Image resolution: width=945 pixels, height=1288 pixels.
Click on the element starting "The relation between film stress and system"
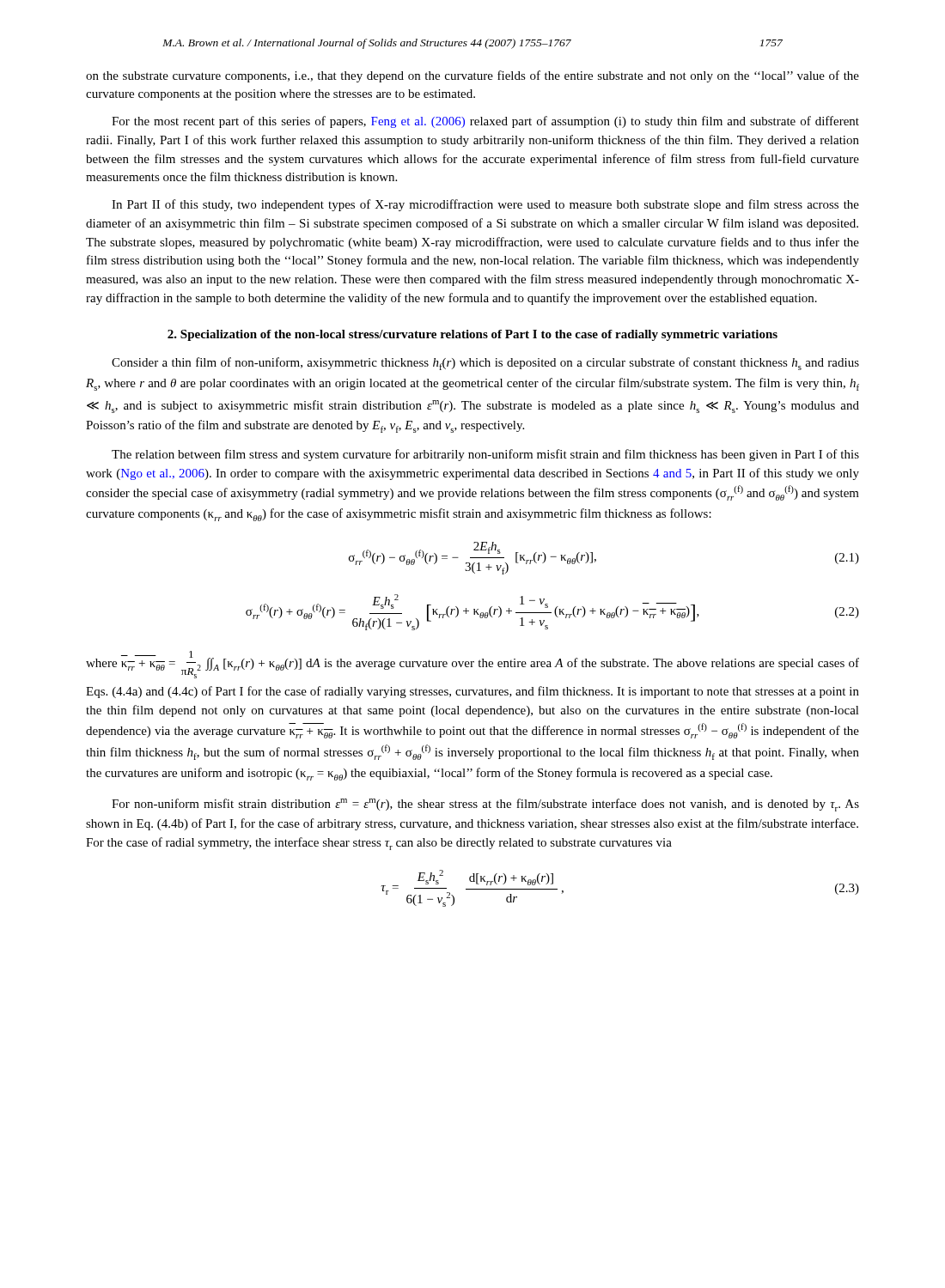472,485
